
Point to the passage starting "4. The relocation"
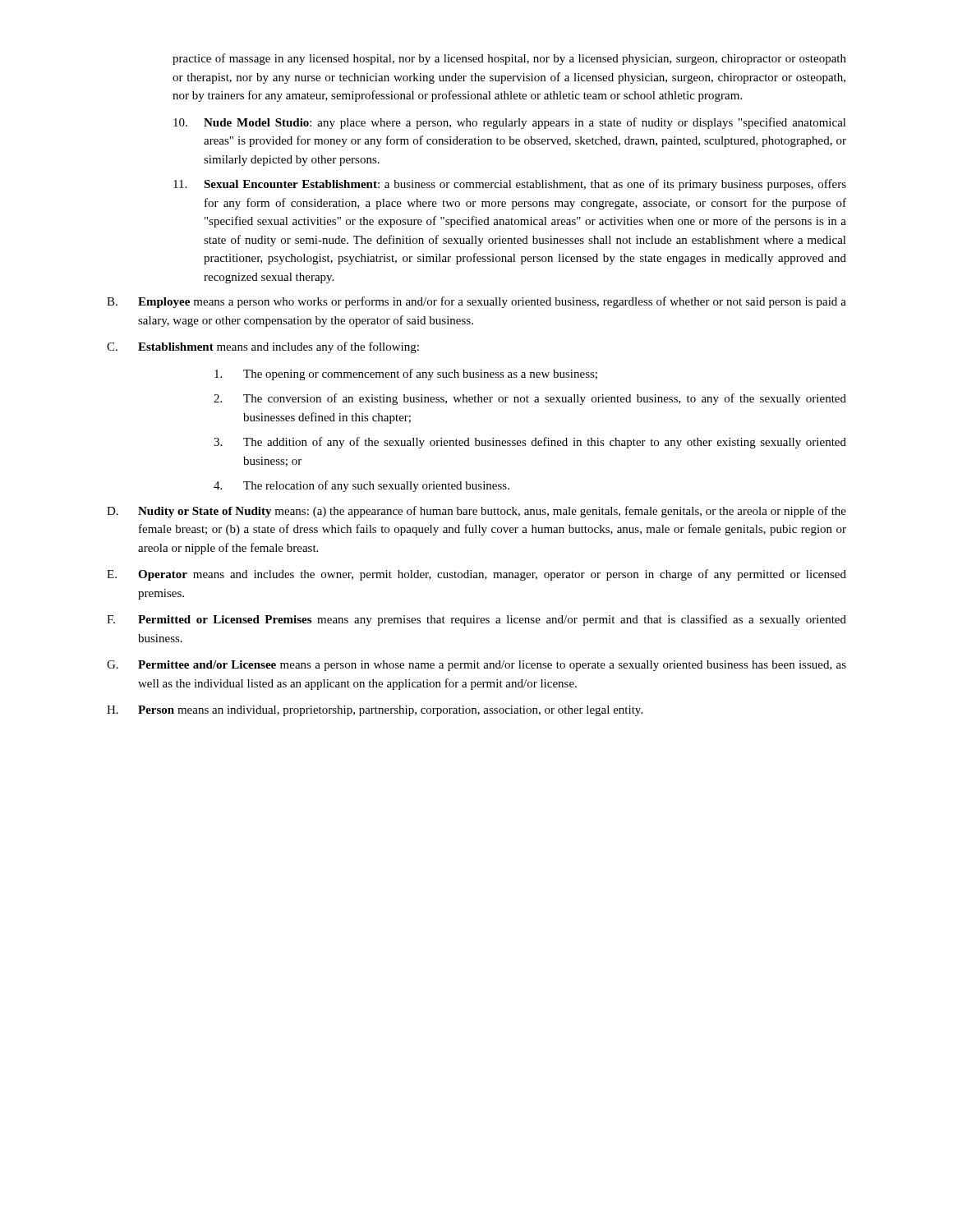point(361,486)
